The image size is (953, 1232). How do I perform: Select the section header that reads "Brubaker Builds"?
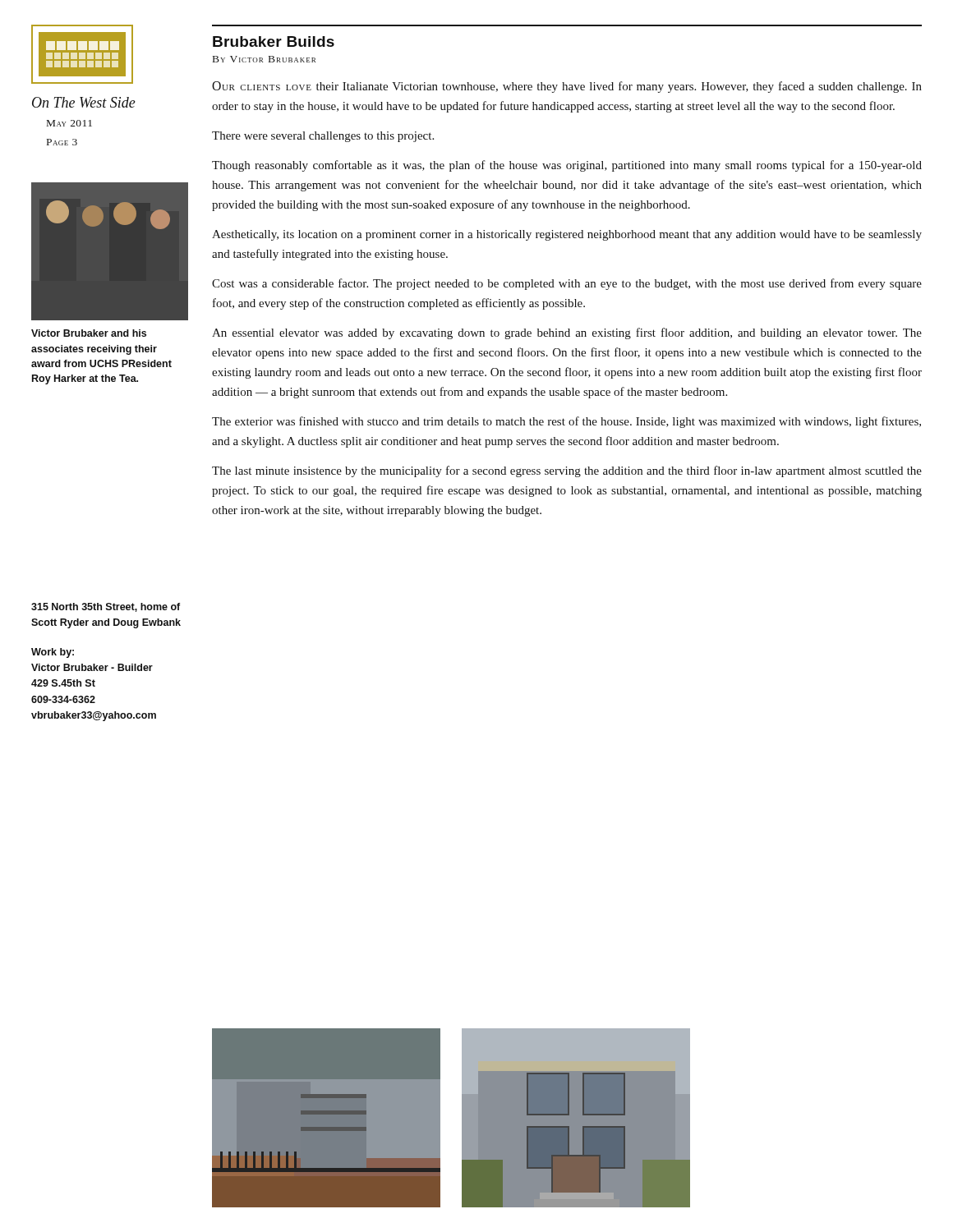(x=273, y=42)
